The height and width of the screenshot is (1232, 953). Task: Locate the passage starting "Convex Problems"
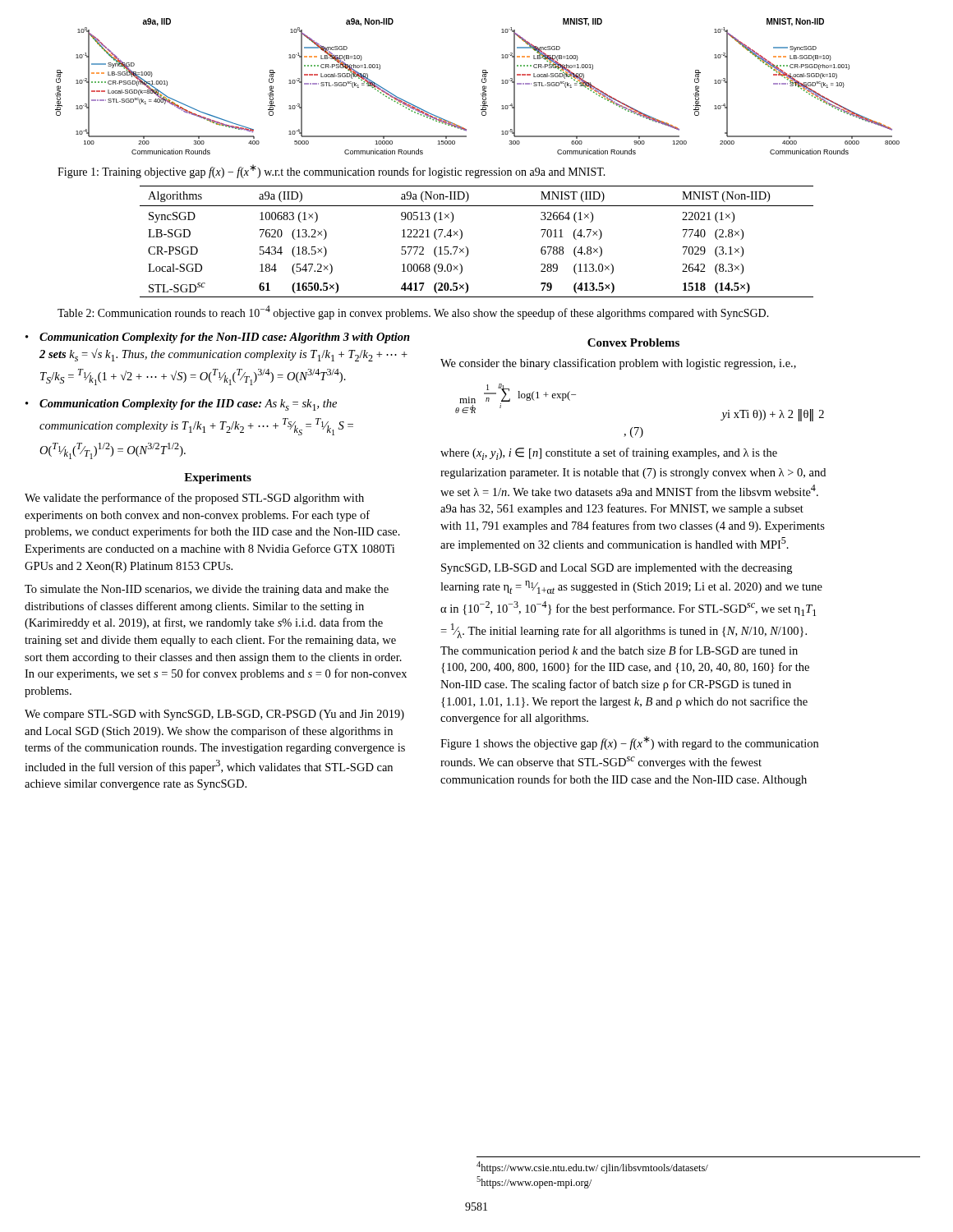(633, 343)
